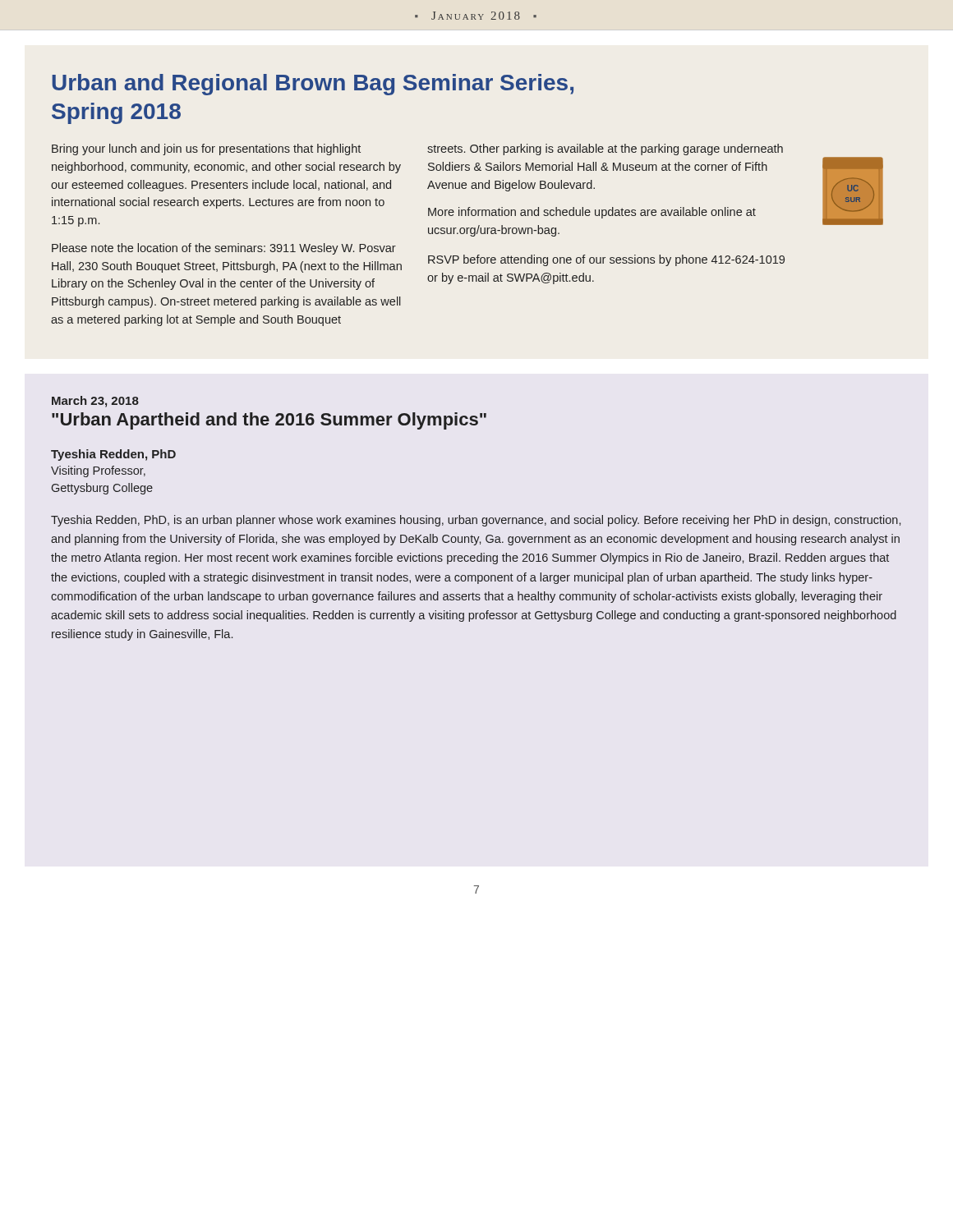
Task: Select the title that reads "Urban and Regional Brown"
Action: tap(476, 97)
